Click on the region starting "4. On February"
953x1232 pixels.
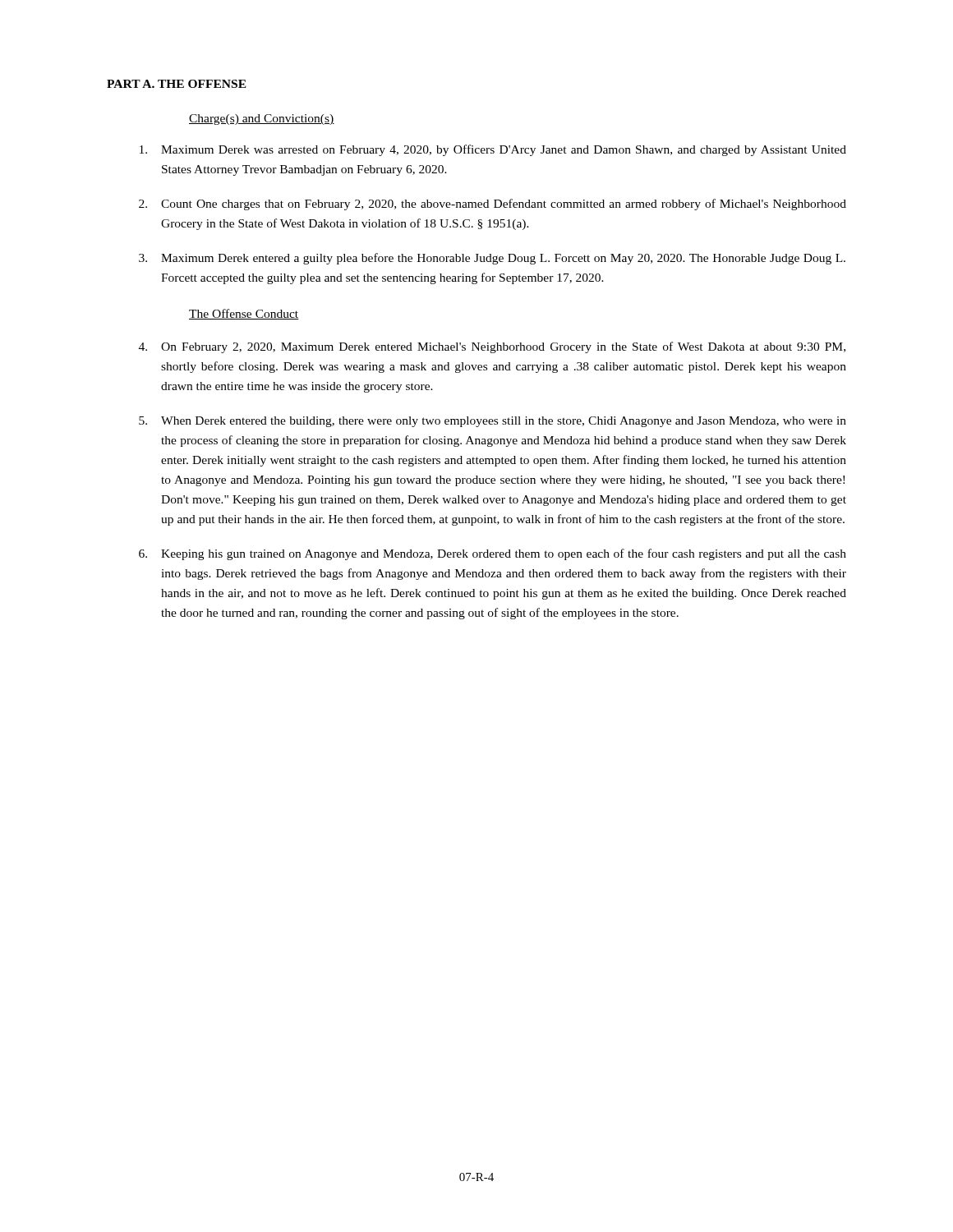[x=476, y=366]
